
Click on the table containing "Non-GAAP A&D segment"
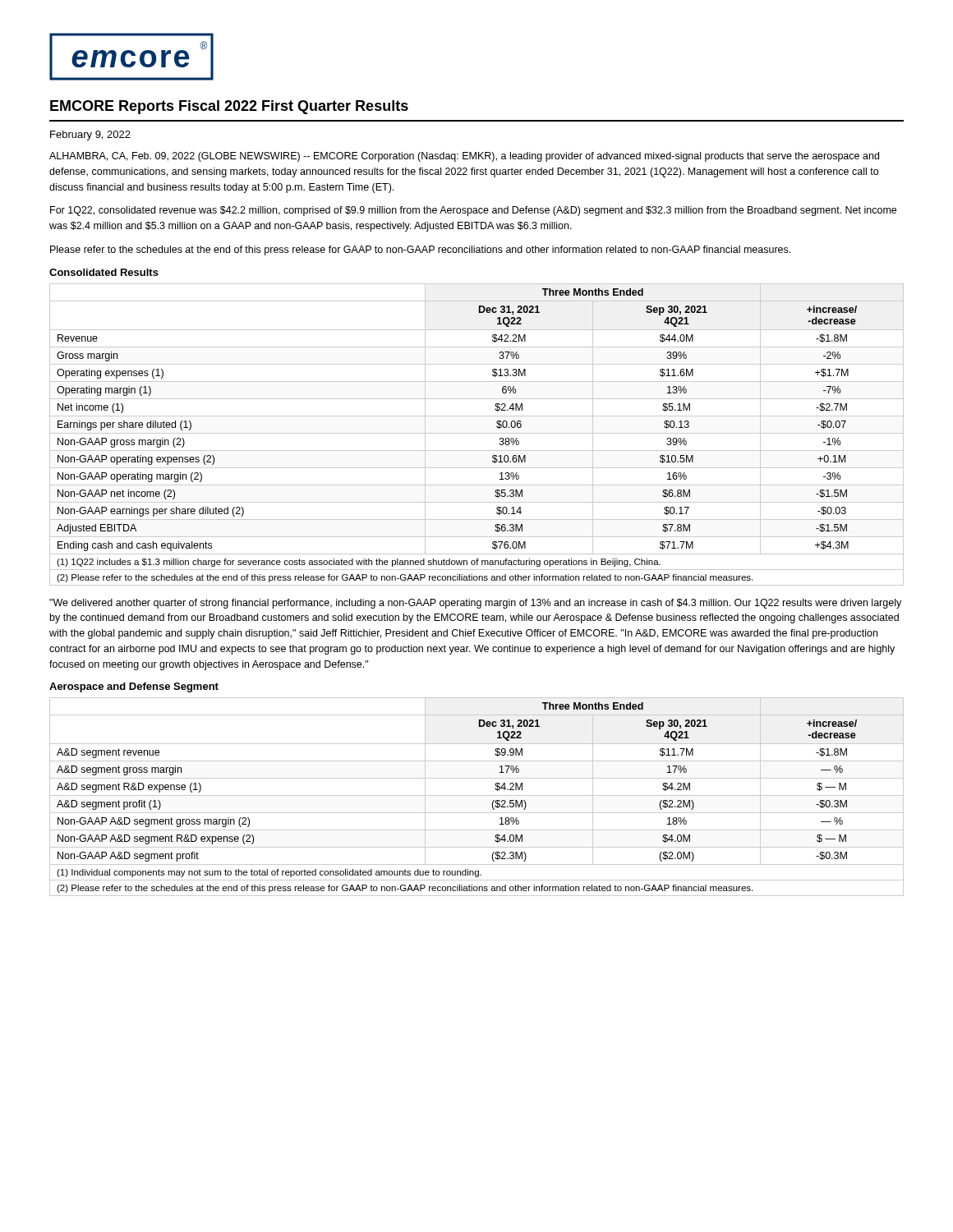(476, 797)
